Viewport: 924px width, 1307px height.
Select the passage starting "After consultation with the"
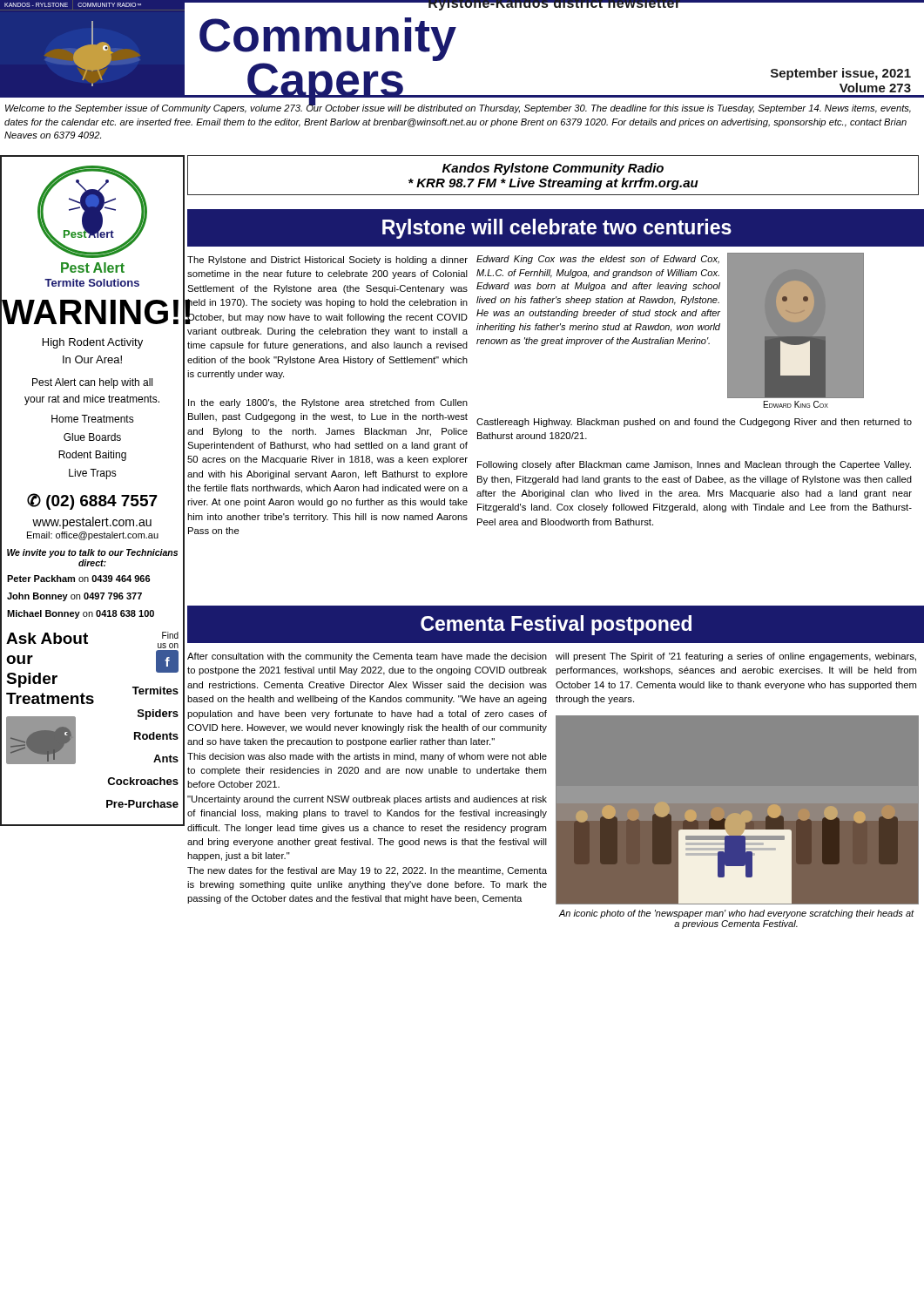click(x=367, y=777)
